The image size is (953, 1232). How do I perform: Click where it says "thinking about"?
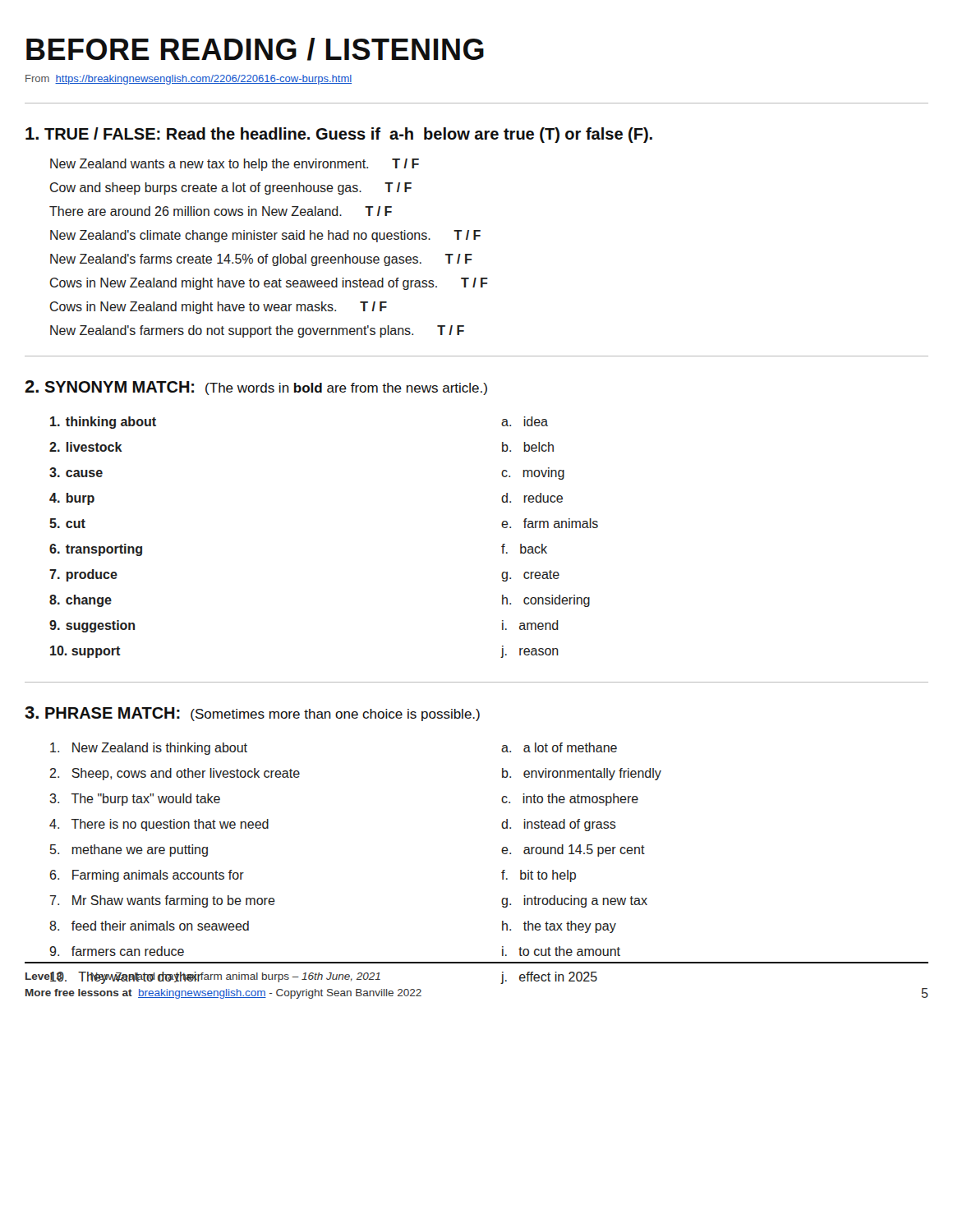tap(103, 423)
